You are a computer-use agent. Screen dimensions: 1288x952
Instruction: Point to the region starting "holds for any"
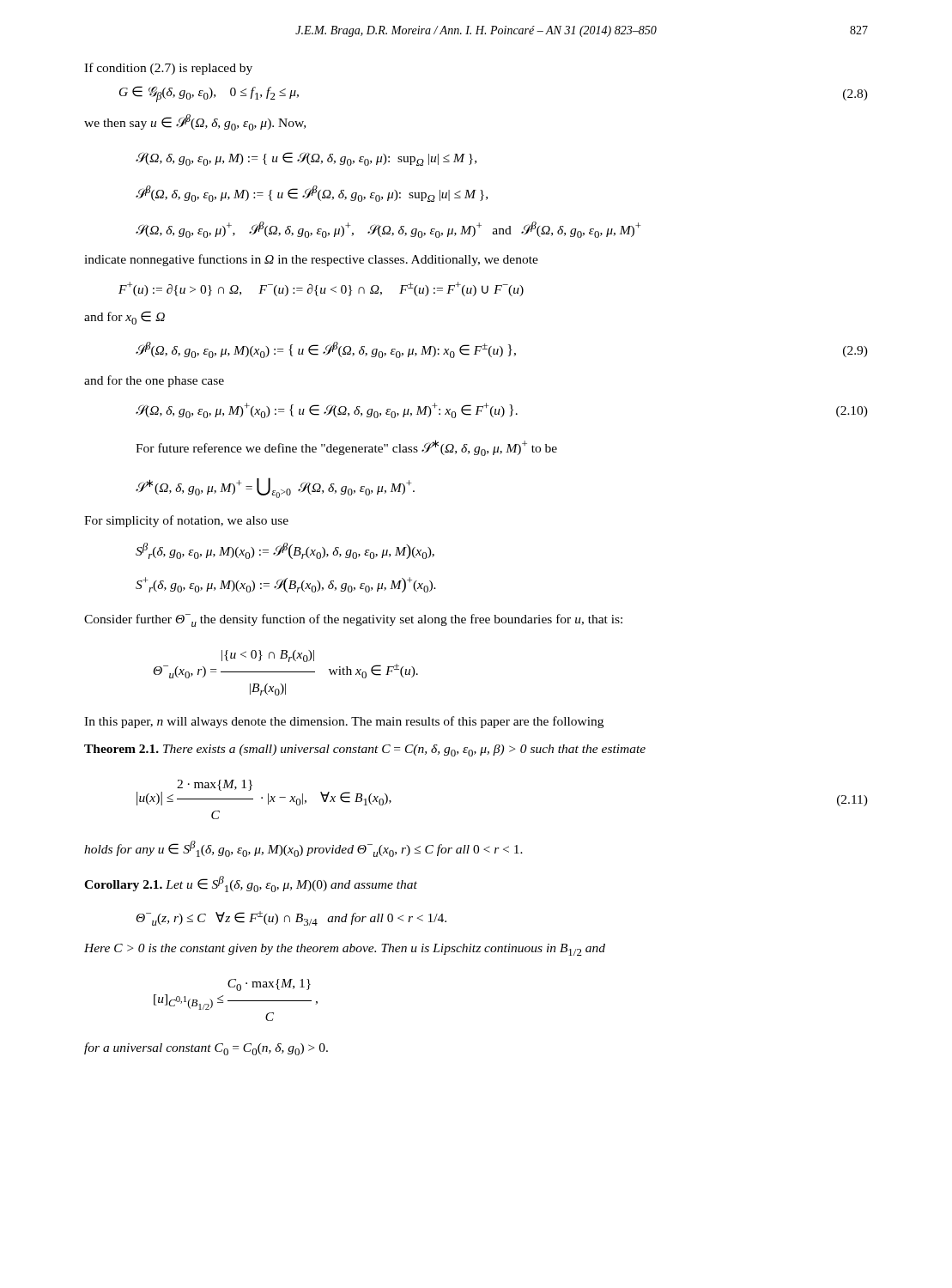point(304,849)
